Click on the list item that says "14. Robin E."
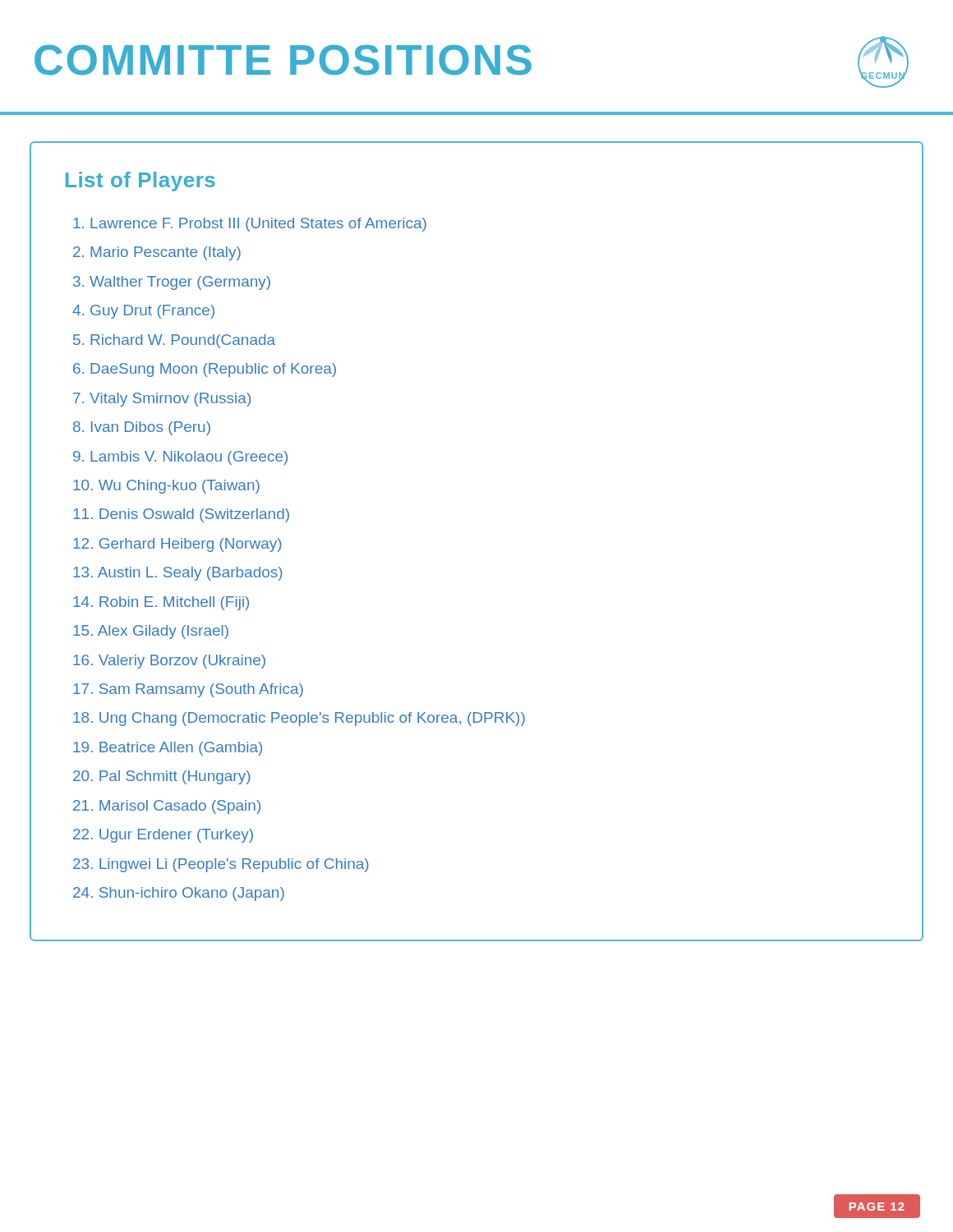This screenshot has width=953, height=1232. 161,601
